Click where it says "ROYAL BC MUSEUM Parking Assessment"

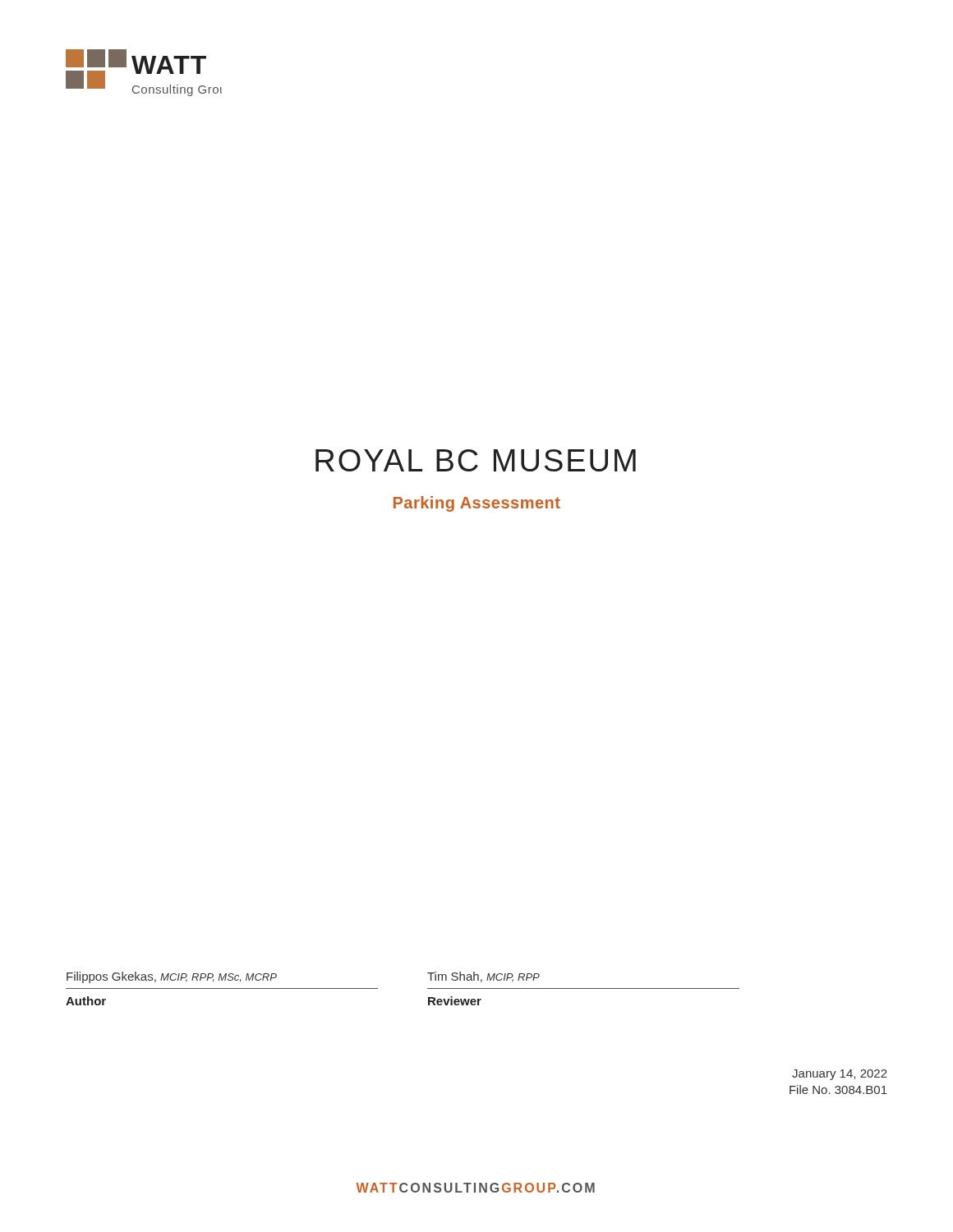coord(476,478)
